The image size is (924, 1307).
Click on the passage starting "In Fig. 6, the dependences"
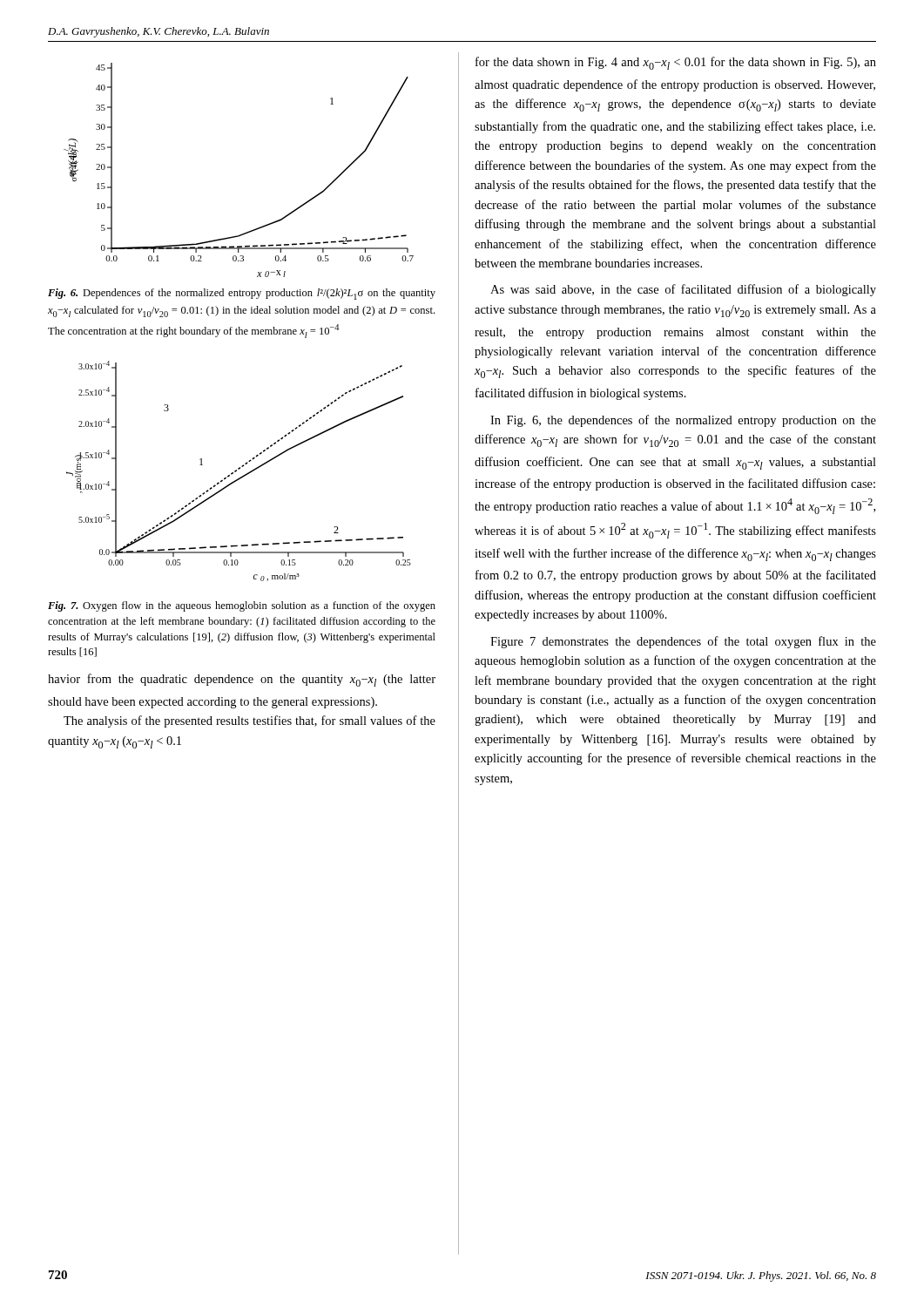(x=675, y=517)
